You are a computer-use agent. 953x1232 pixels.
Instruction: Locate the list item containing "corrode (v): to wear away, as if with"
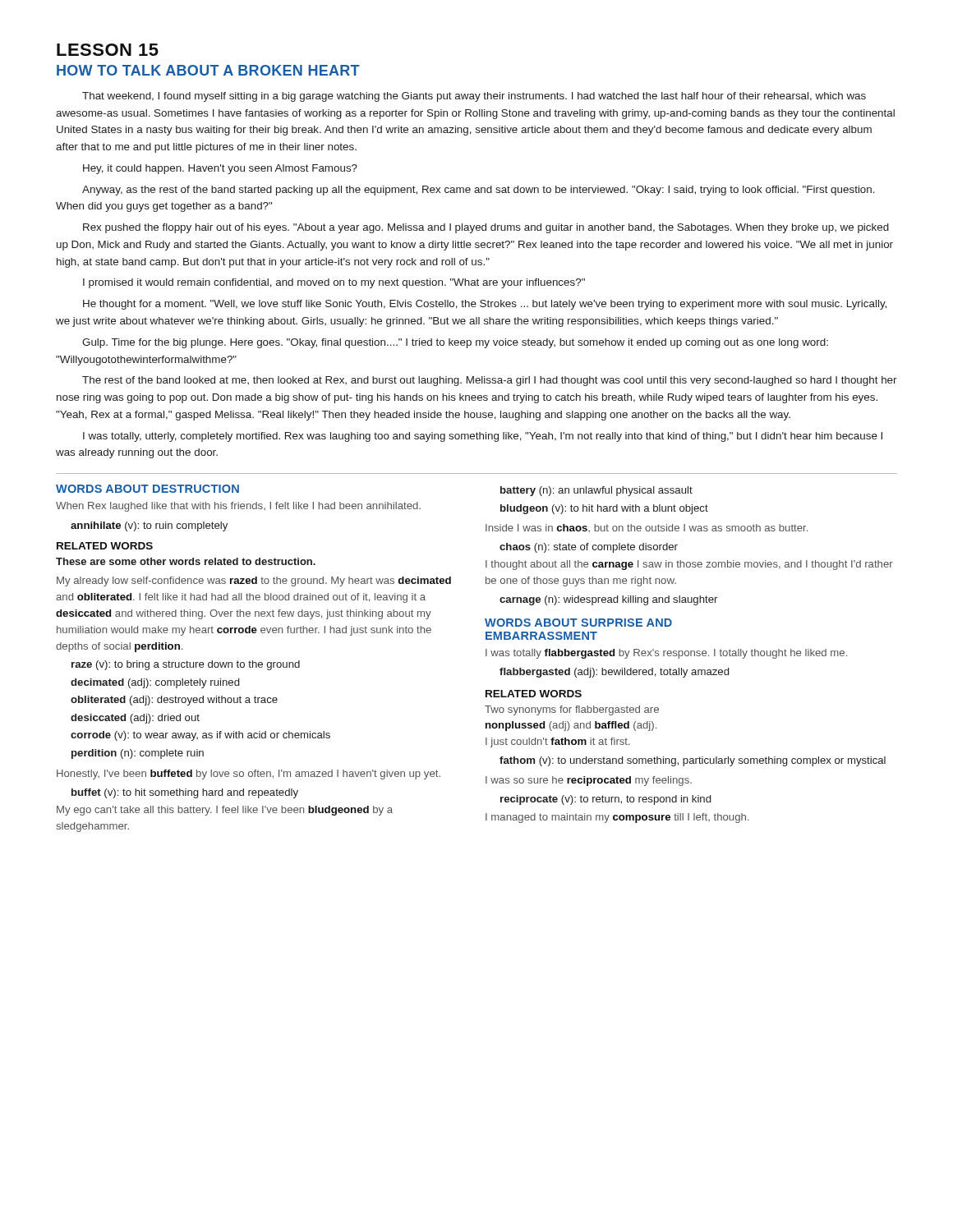tap(265, 736)
